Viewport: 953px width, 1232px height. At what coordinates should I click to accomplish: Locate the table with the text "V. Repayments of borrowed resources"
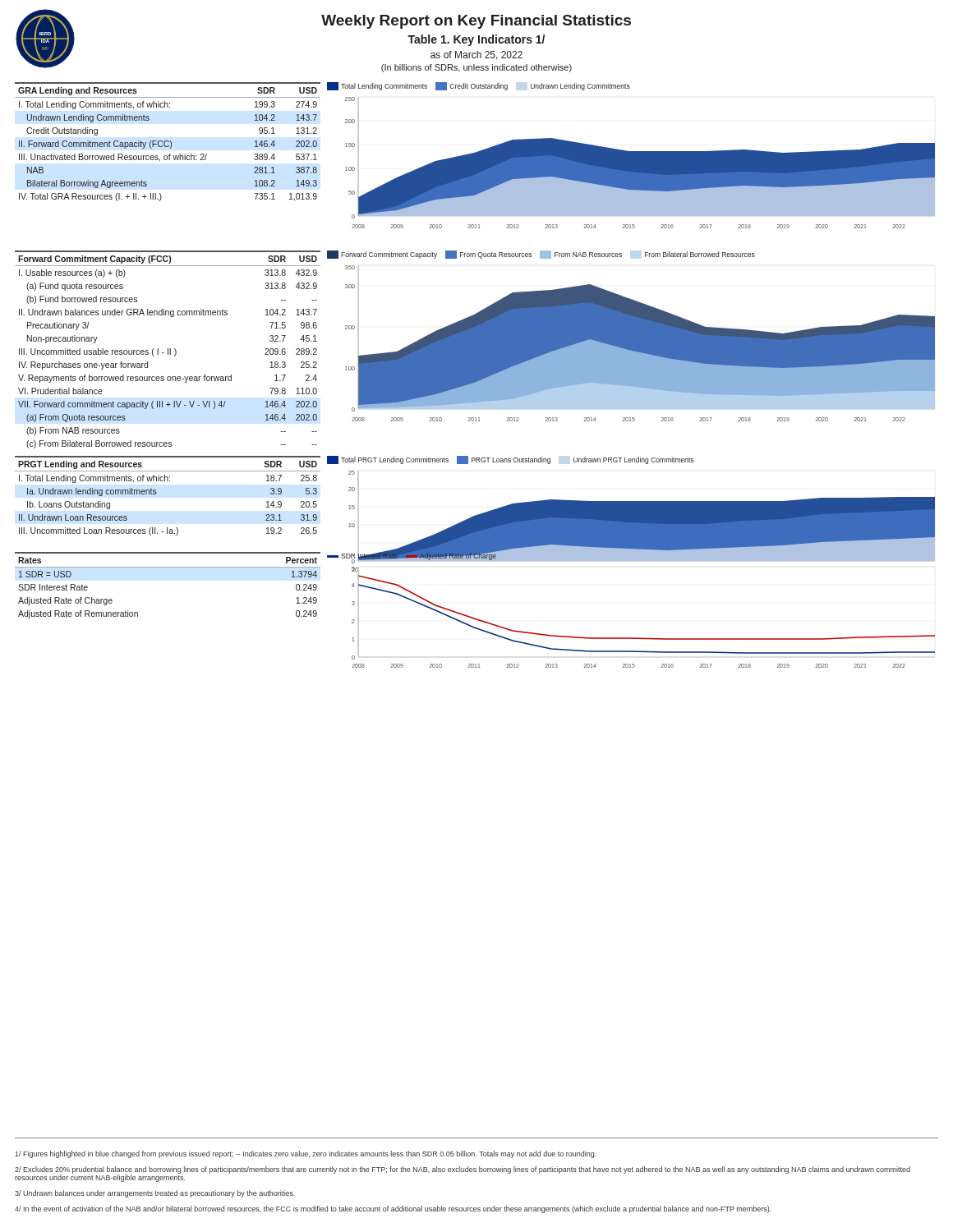click(x=168, y=350)
